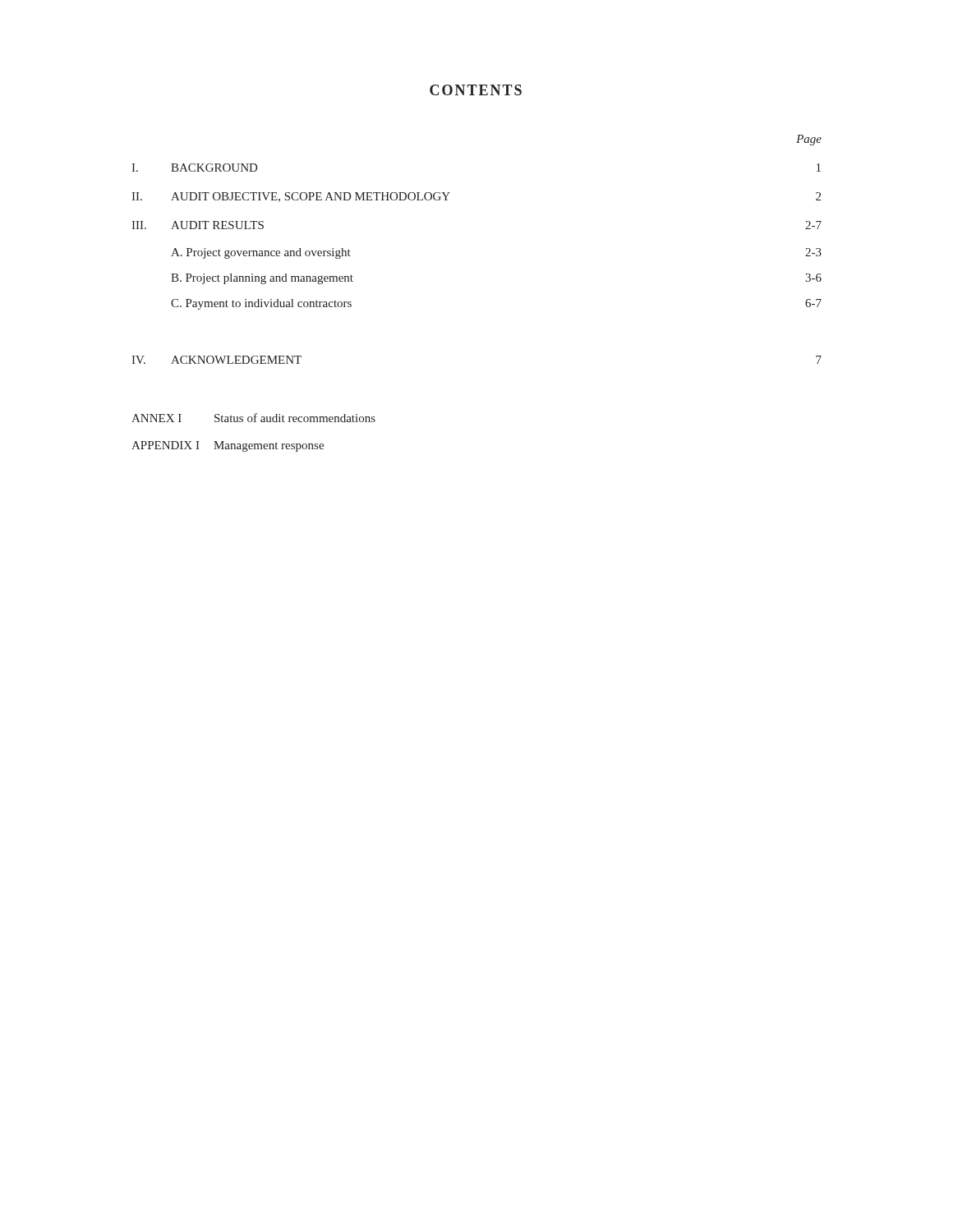Find "APPENDIX I Management response" on this page

pos(228,446)
